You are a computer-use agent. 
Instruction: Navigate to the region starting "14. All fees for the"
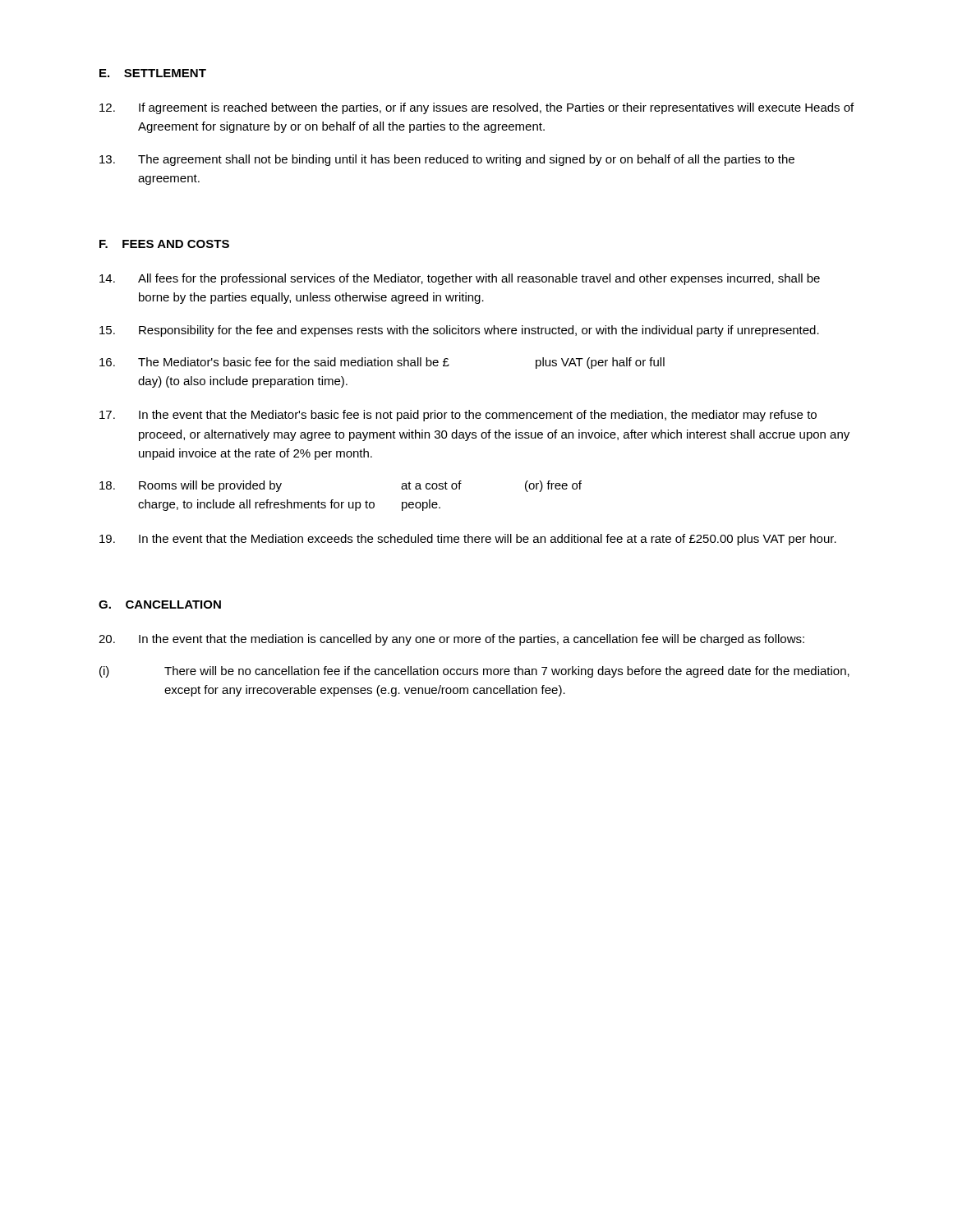point(476,288)
